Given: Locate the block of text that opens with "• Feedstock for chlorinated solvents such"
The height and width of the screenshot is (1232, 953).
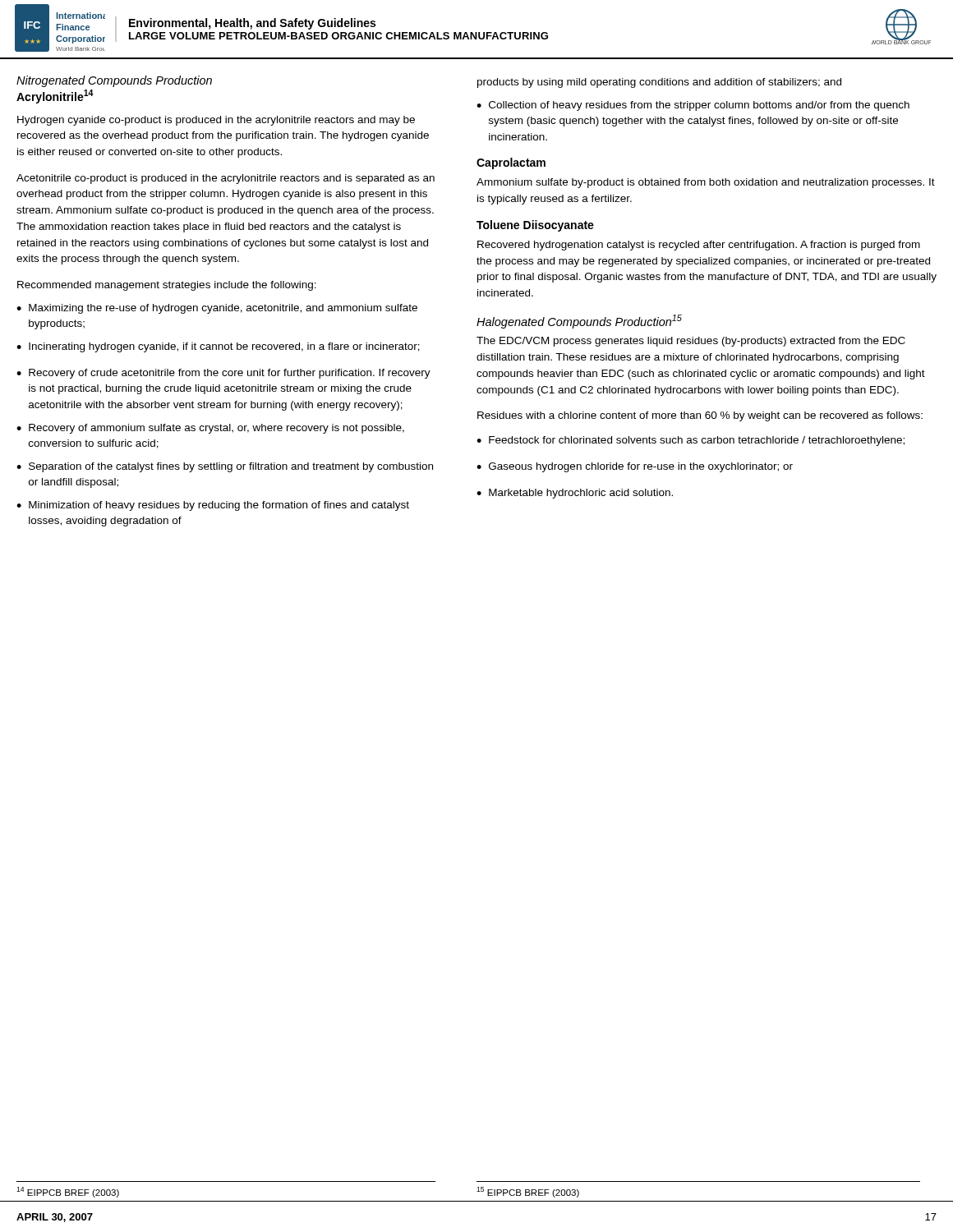Looking at the screenshot, I should pos(691,442).
